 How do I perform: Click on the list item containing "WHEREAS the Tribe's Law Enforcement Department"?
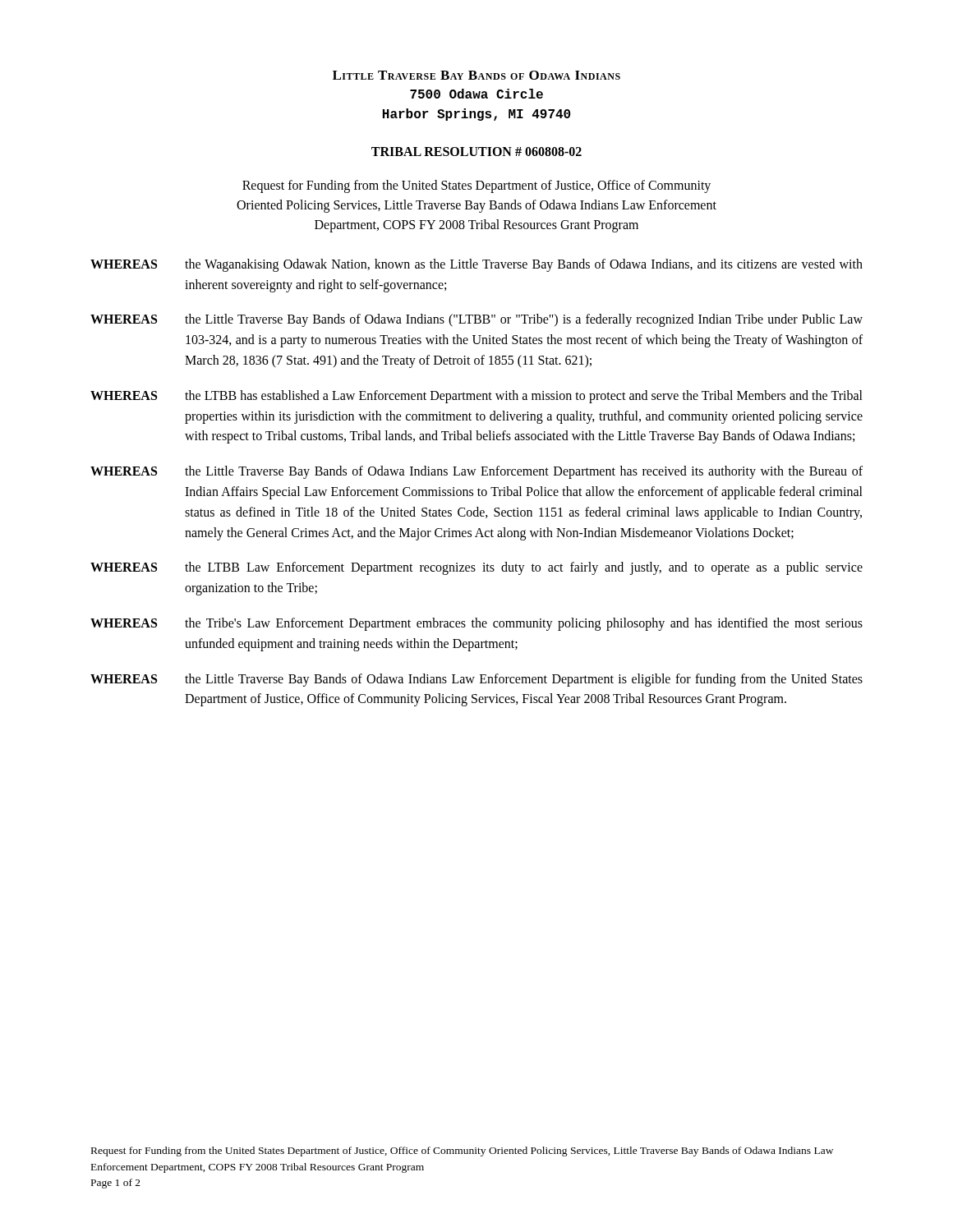pyautogui.click(x=476, y=634)
